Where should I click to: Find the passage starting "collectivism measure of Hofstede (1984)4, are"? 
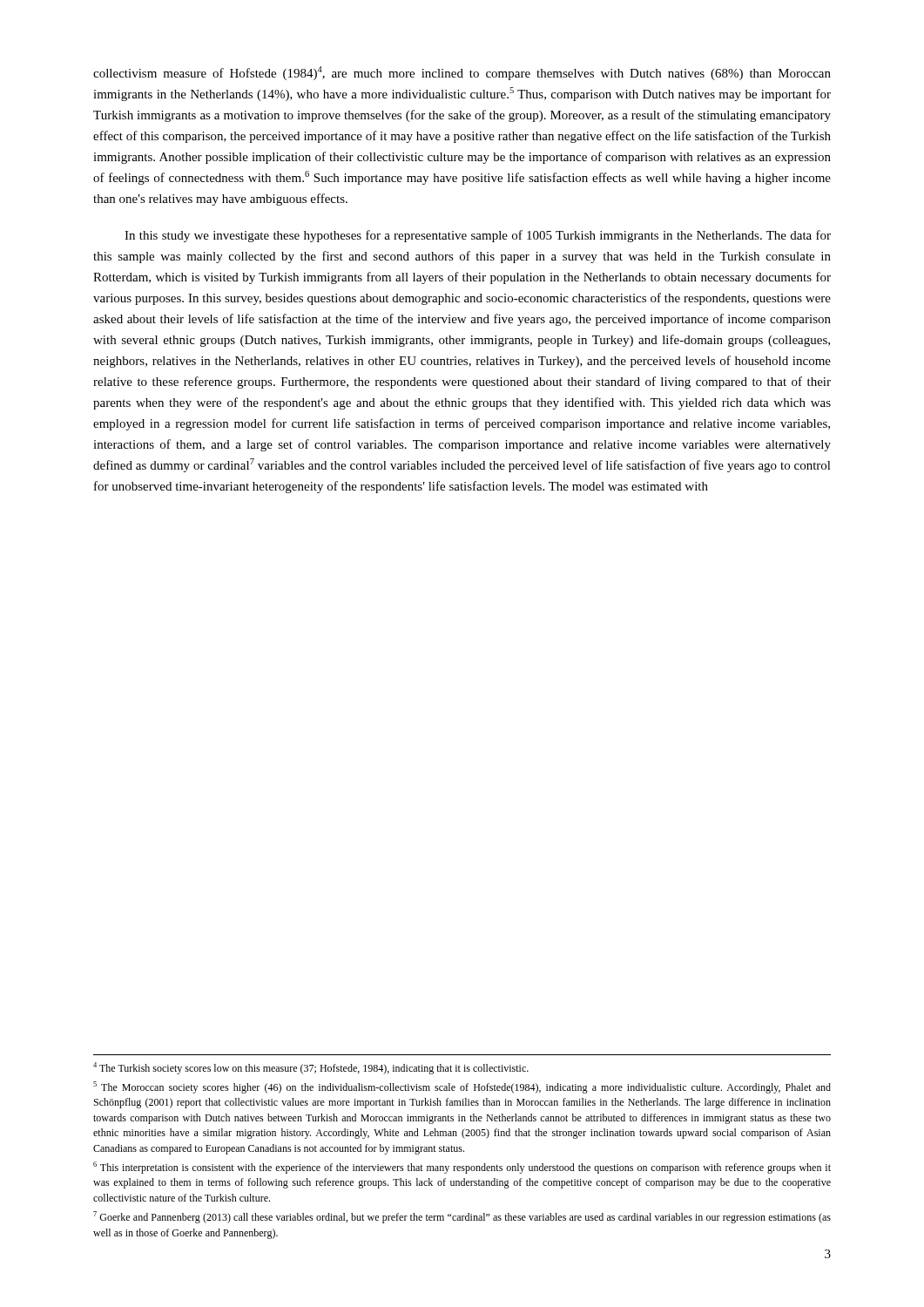tap(462, 136)
